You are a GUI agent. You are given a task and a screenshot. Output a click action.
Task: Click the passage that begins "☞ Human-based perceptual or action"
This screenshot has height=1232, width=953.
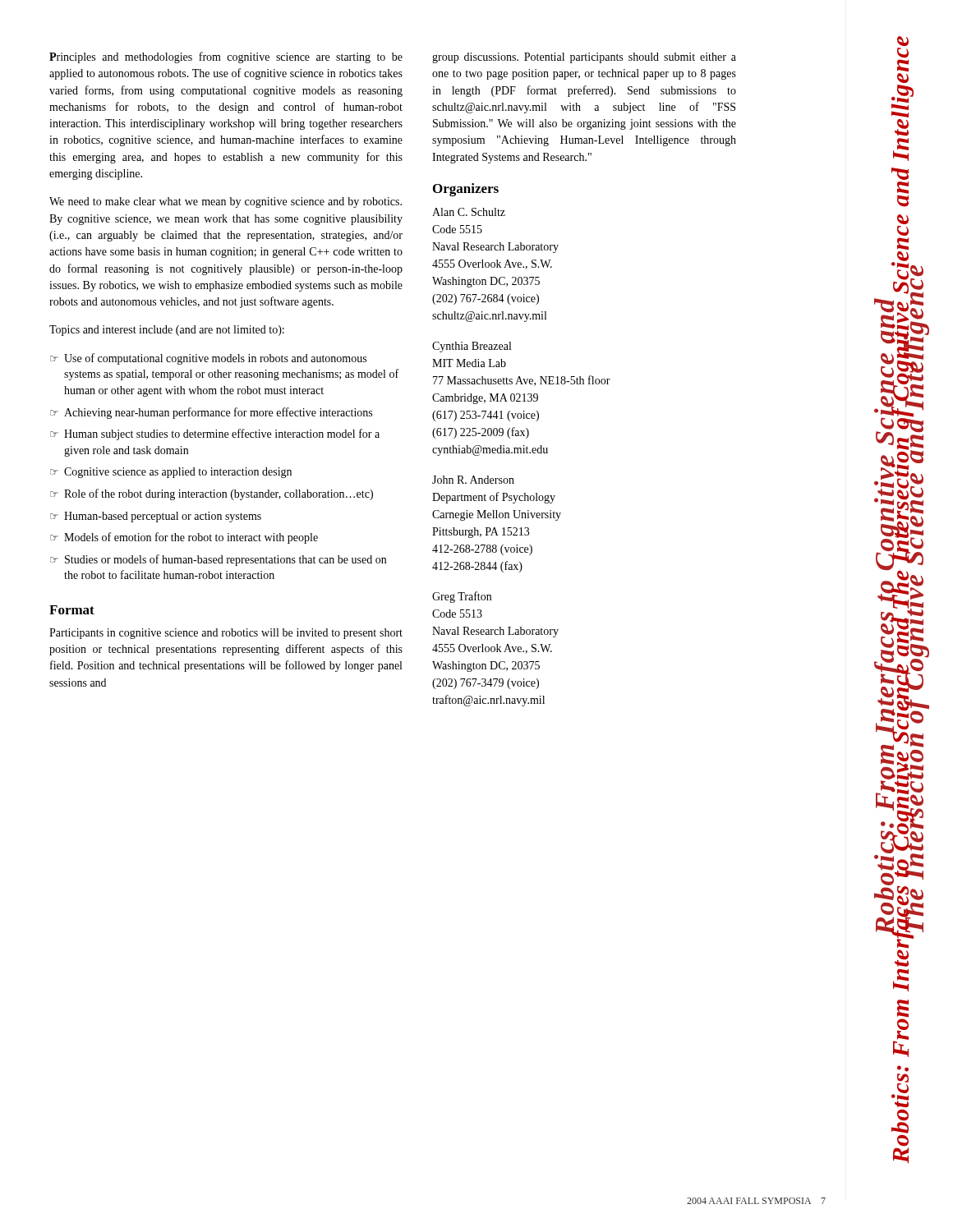click(155, 516)
